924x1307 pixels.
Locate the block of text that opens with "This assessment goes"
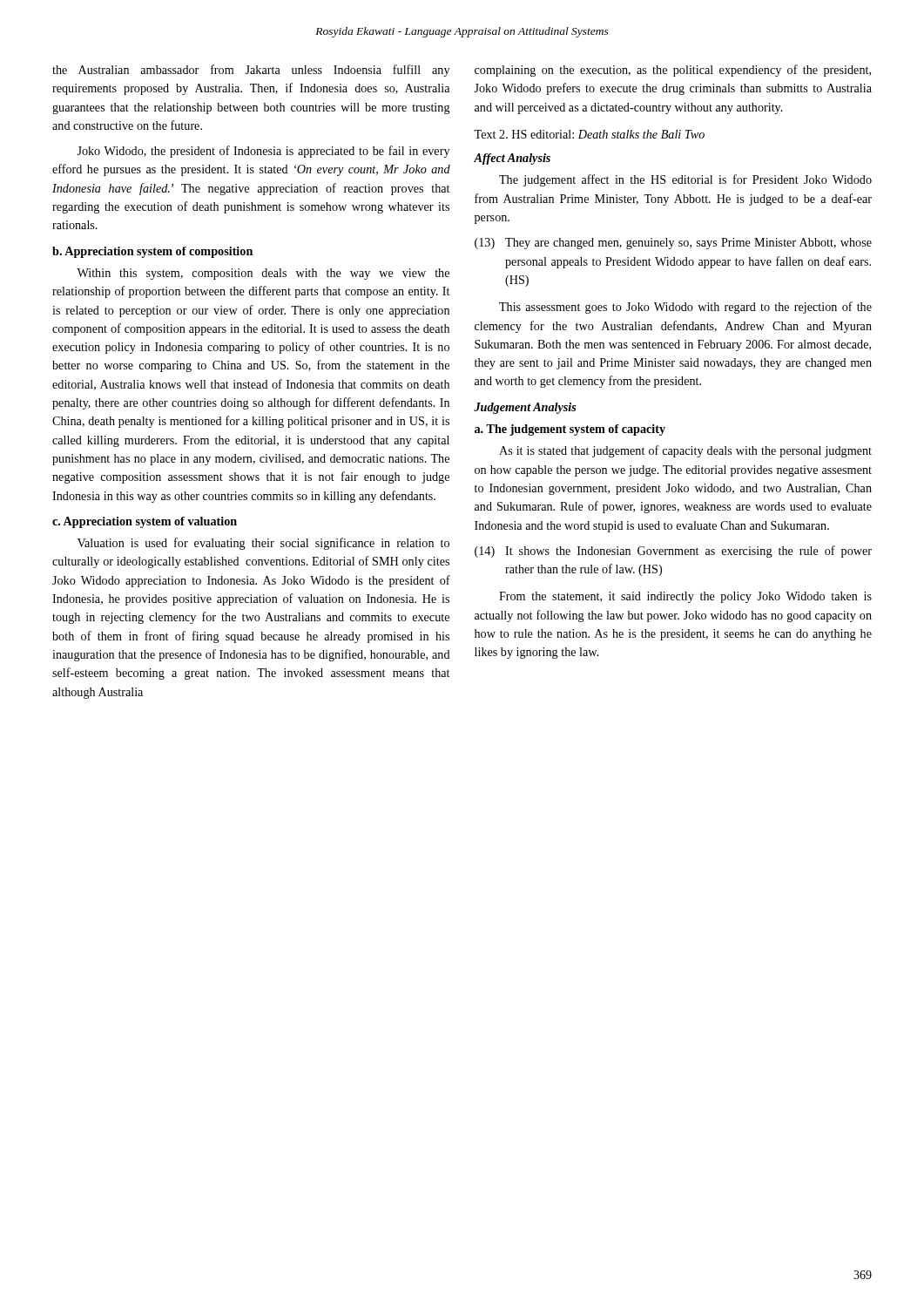point(673,345)
